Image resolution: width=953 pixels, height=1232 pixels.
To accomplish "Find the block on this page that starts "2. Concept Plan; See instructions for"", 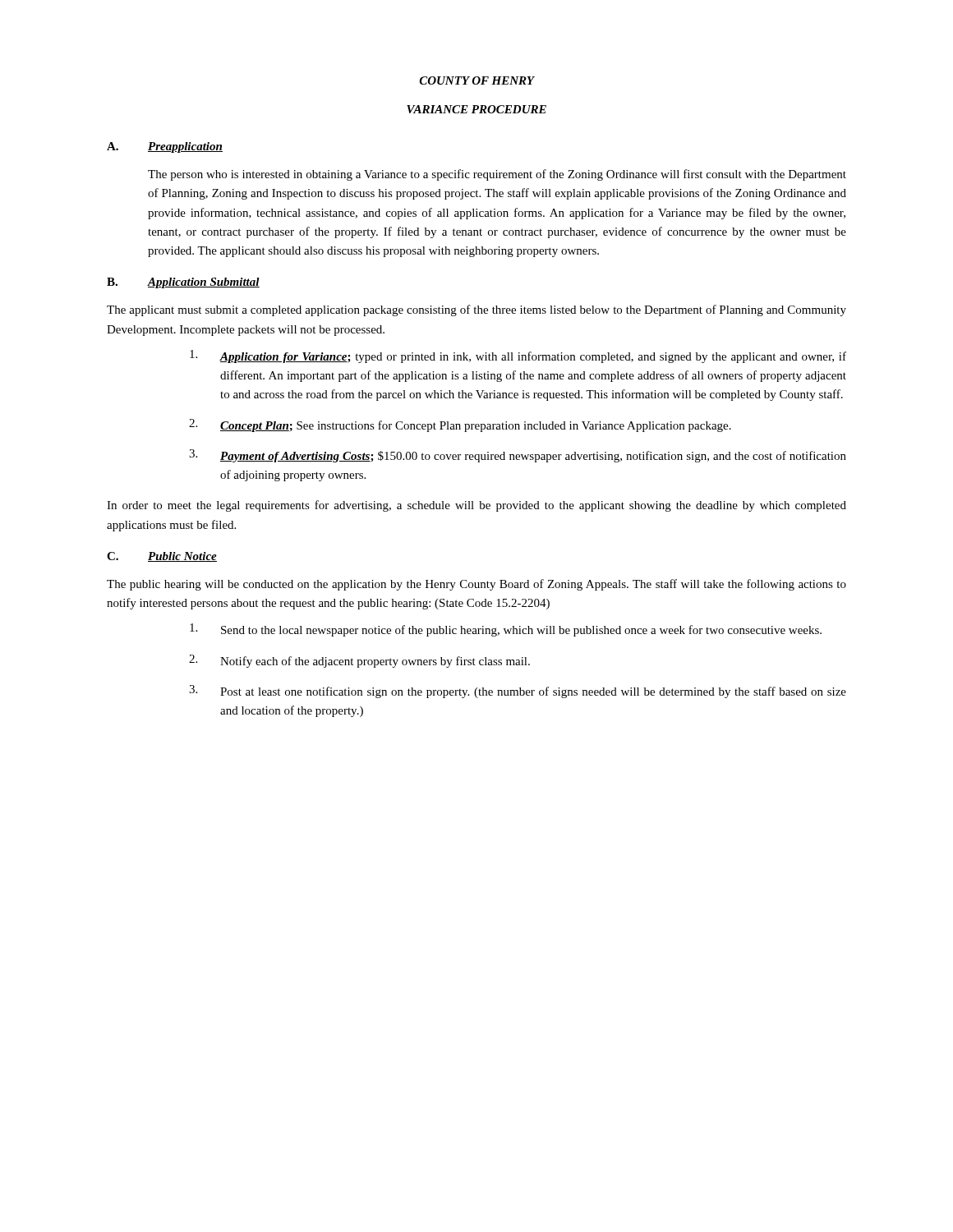I will [518, 426].
